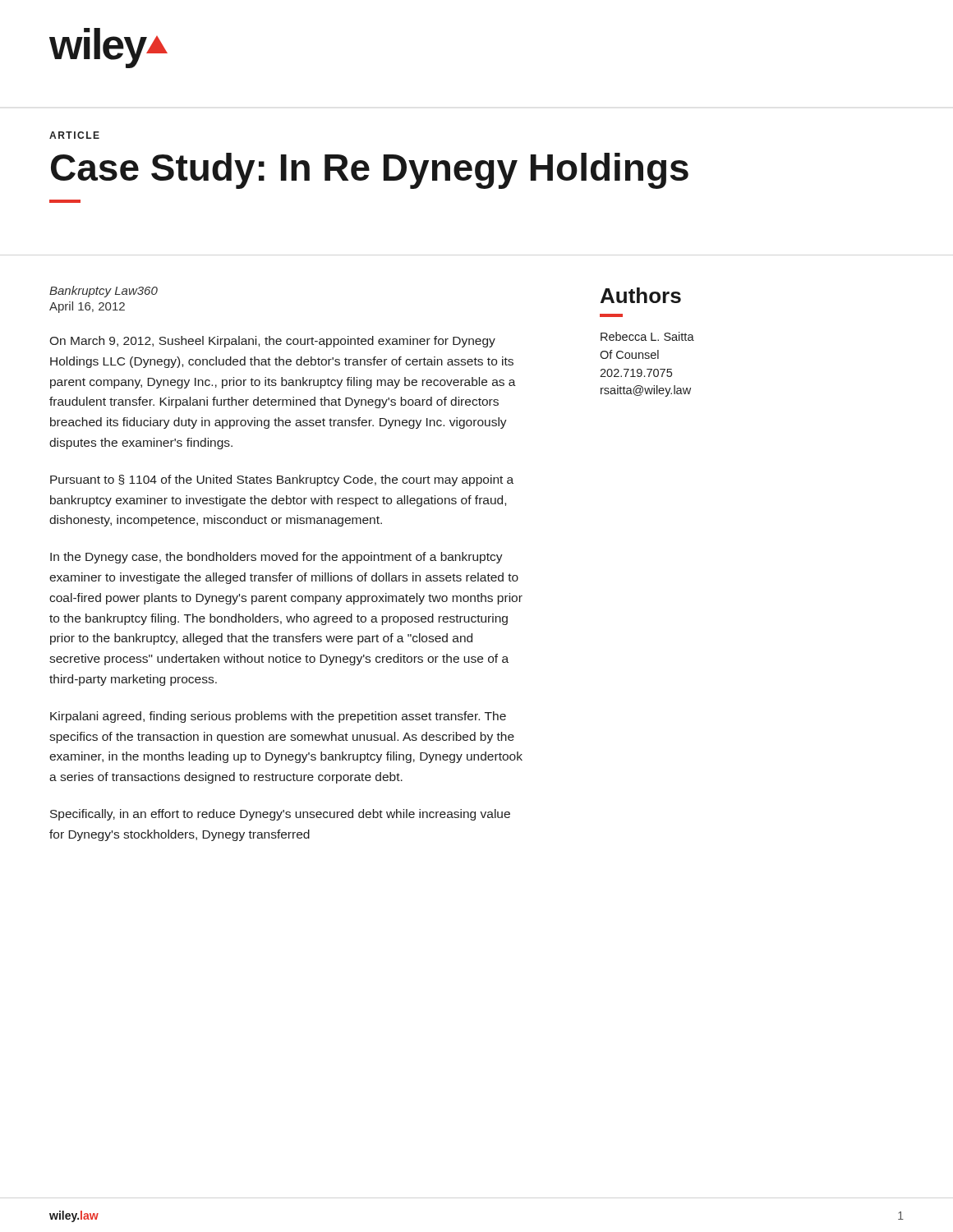The height and width of the screenshot is (1232, 953).
Task: Click the passage that begins "On March 9, 2012,"
Action: pos(288,392)
